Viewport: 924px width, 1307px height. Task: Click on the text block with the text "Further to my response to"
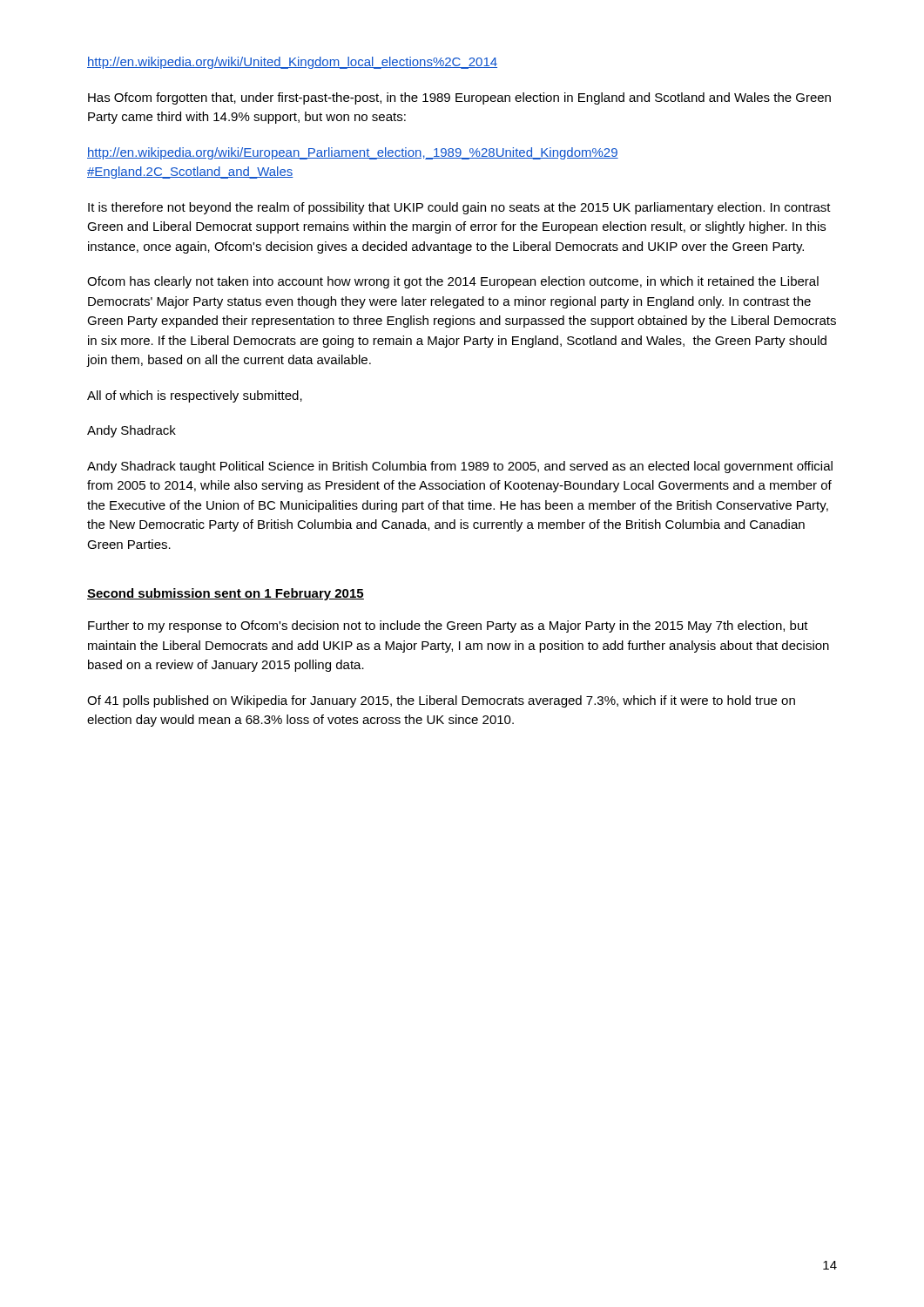point(458,645)
